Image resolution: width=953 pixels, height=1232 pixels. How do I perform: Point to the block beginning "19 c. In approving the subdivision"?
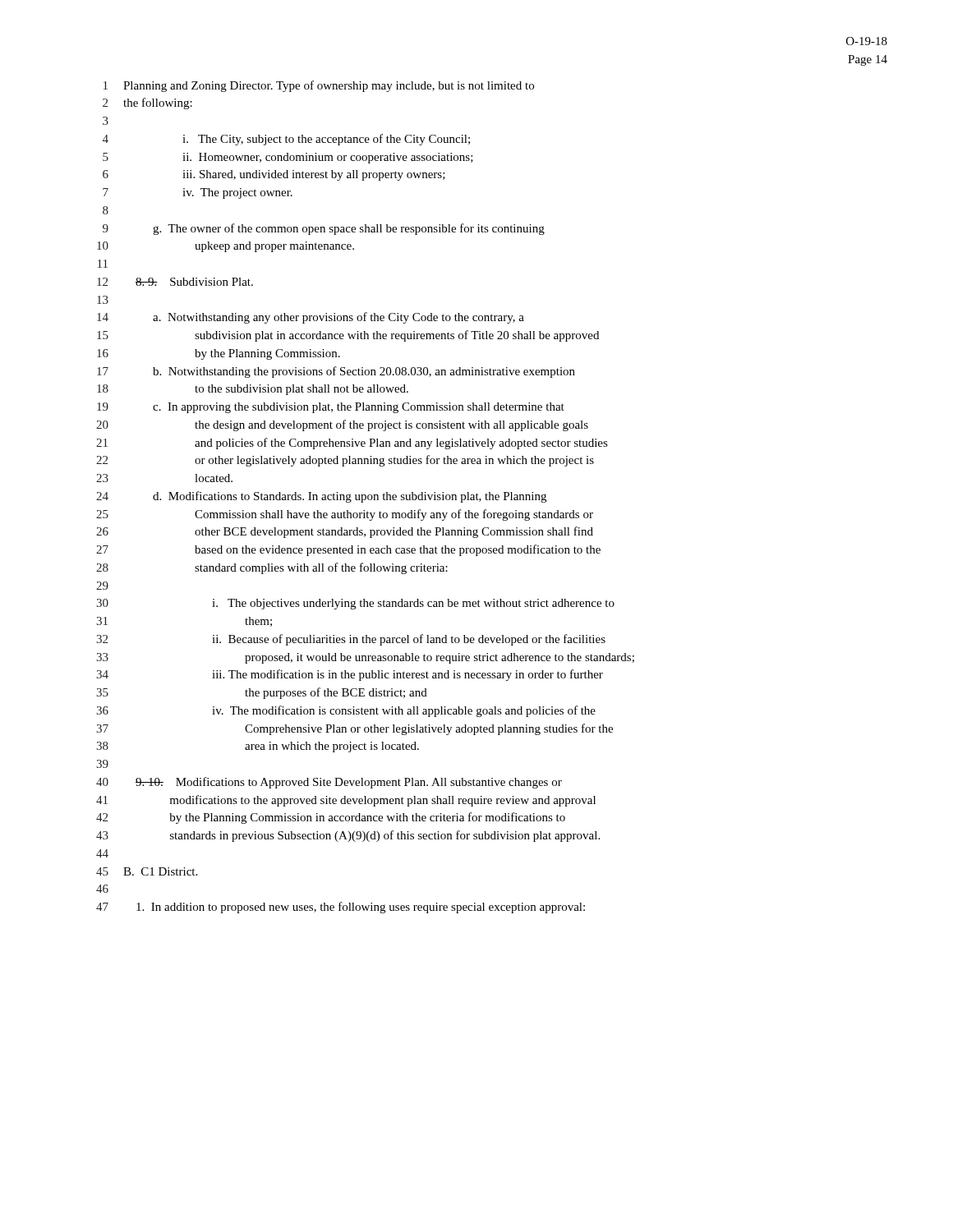point(476,443)
